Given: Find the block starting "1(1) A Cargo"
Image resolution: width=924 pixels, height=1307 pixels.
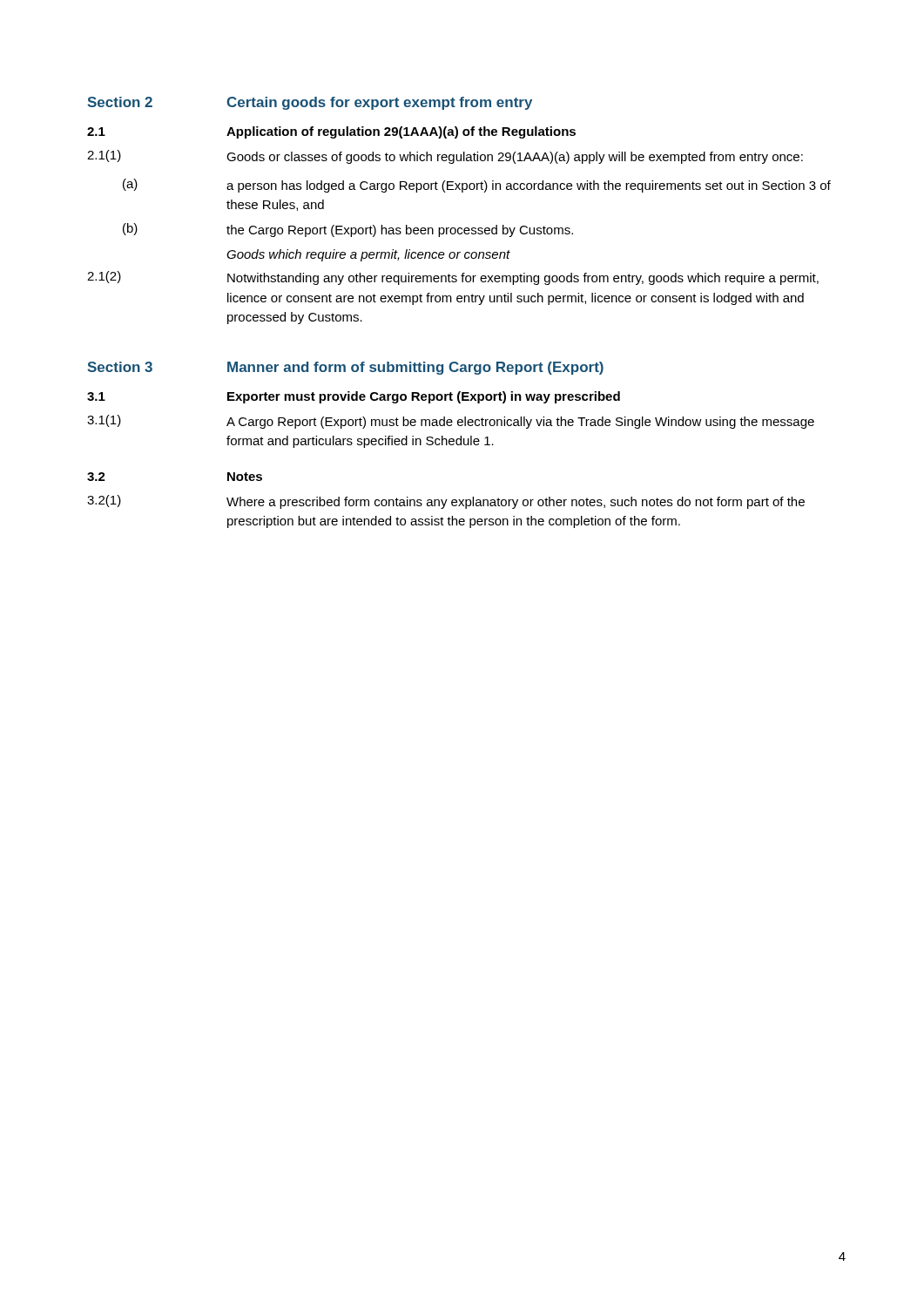Looking at the screenshot, I should 466,431.
